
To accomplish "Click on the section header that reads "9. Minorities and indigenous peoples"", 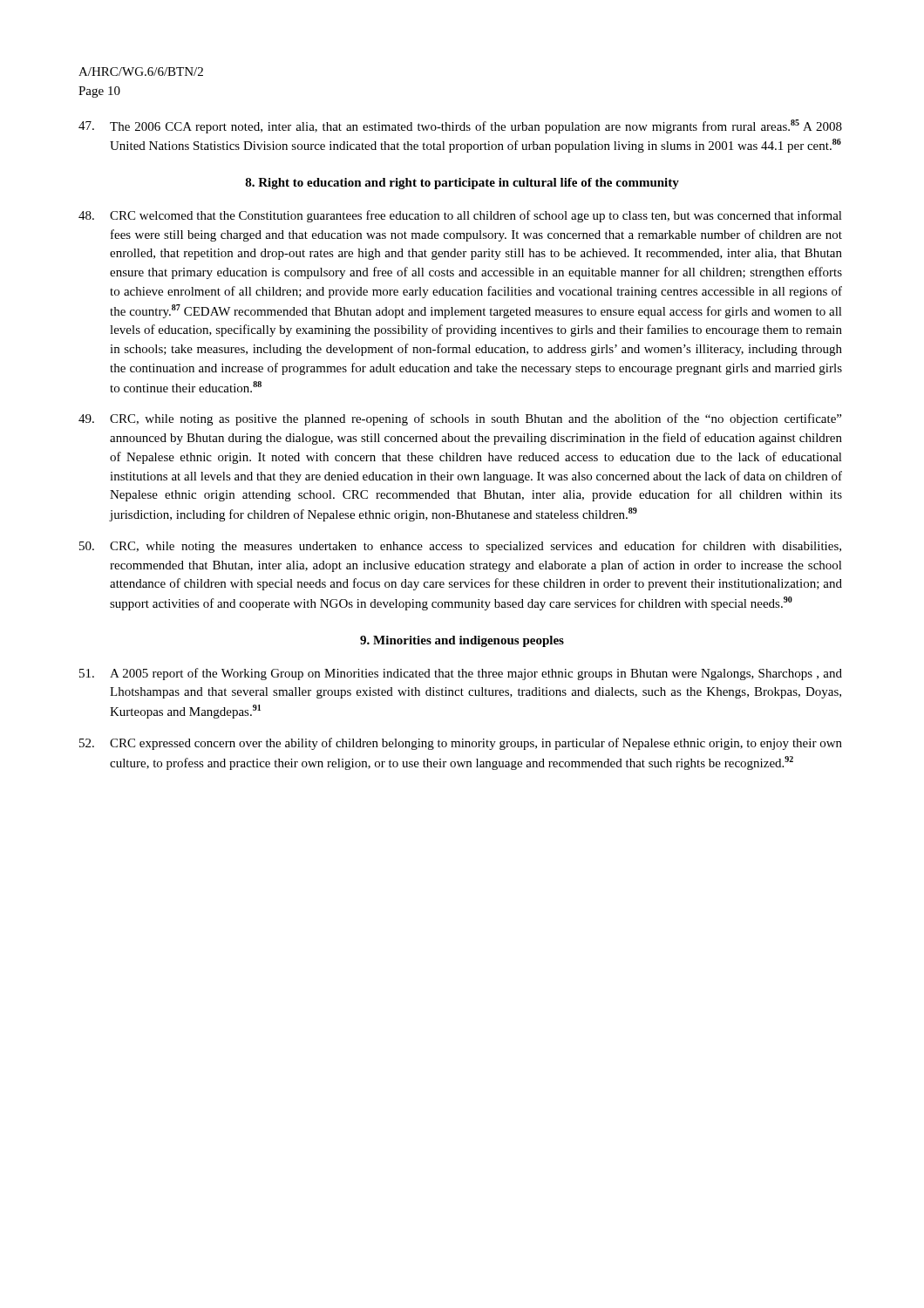I will pyautogui.click(x=462, y=640).
